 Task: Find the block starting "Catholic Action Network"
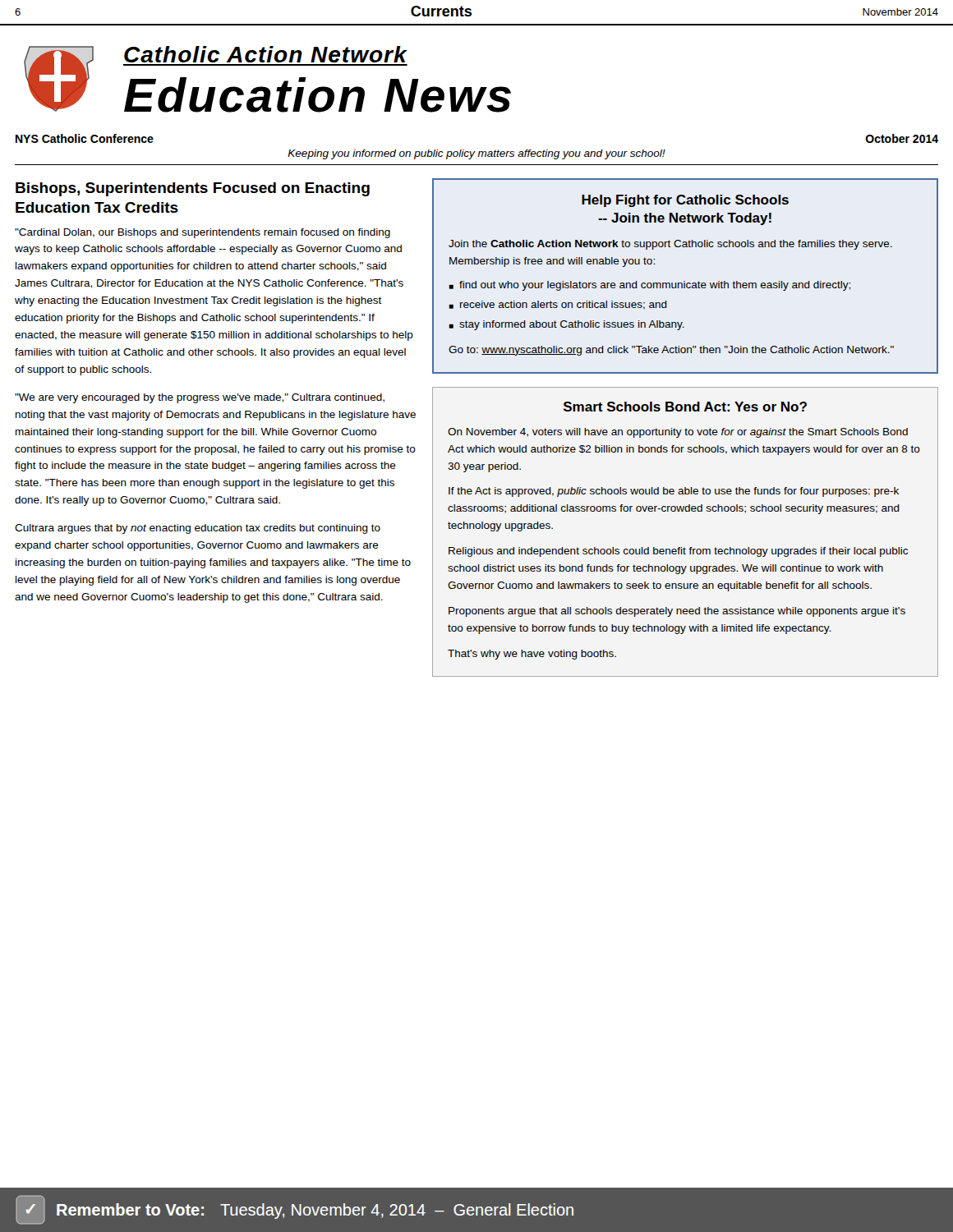coord(265,55)
